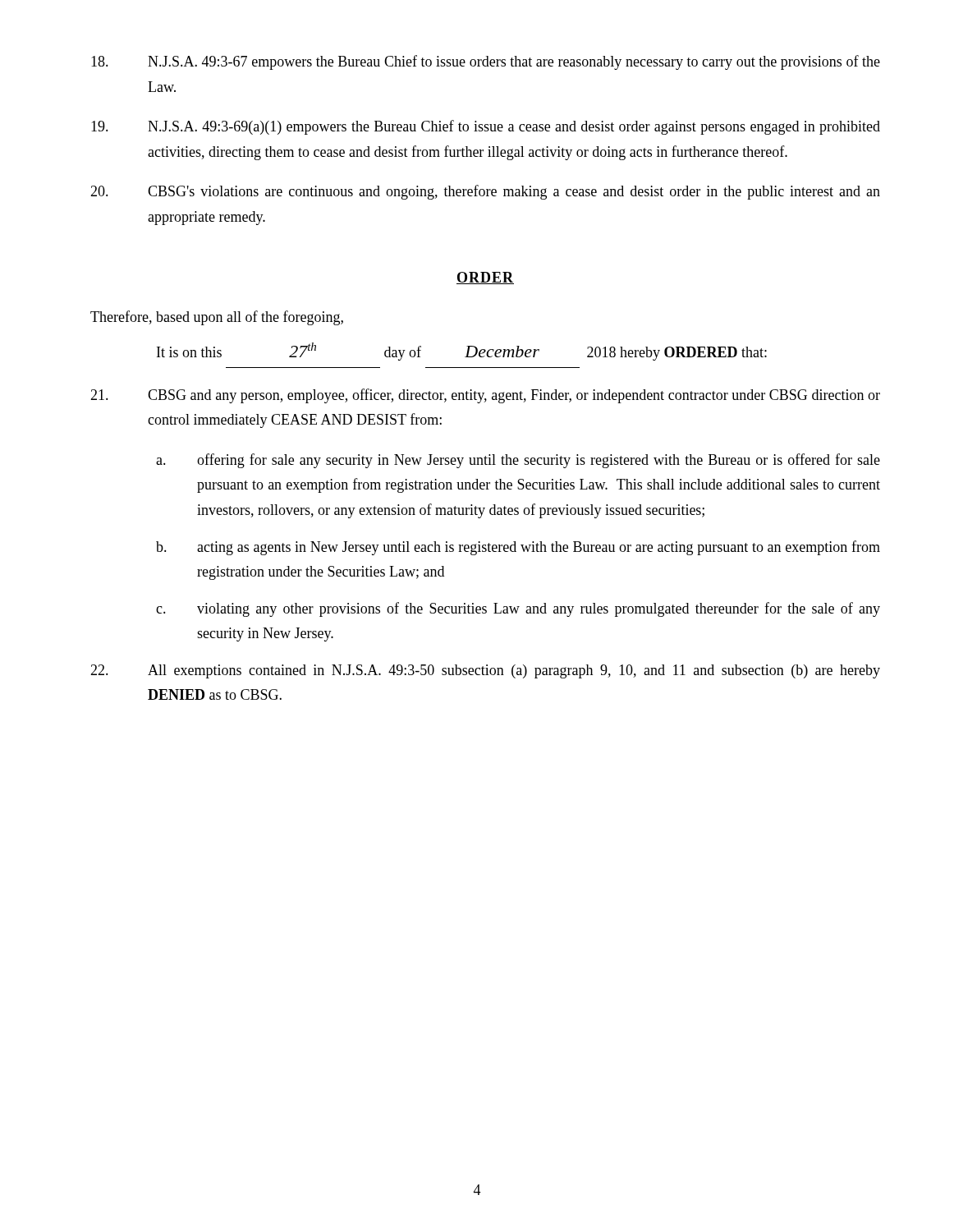Click on the list item that reads "20. CBSG's violations are"
The width and height of the screenshot is (954, 1232).
click(485, 205)
